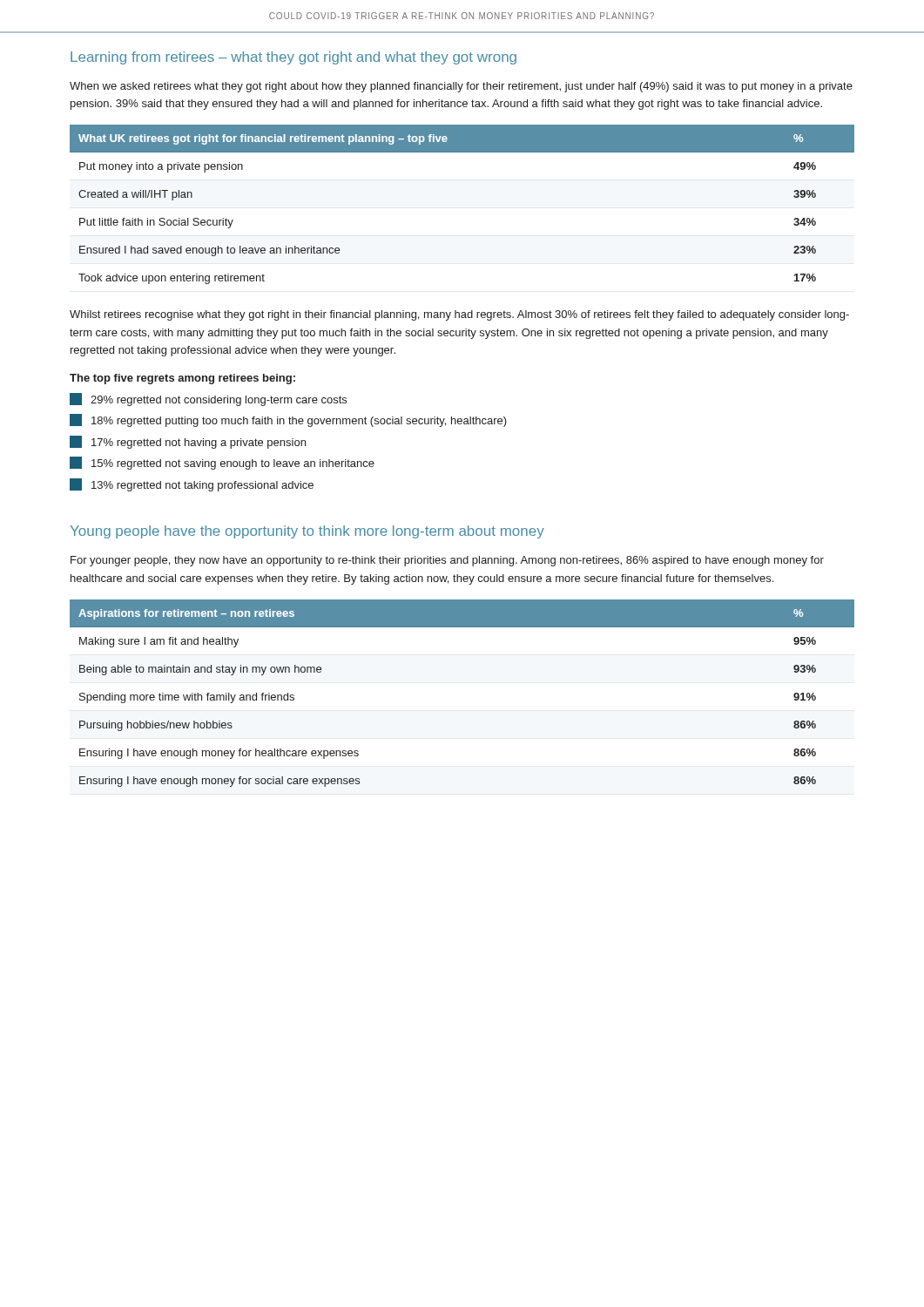Find the block on this page that starts "When we asked retirees"

(x=461, y=95)
